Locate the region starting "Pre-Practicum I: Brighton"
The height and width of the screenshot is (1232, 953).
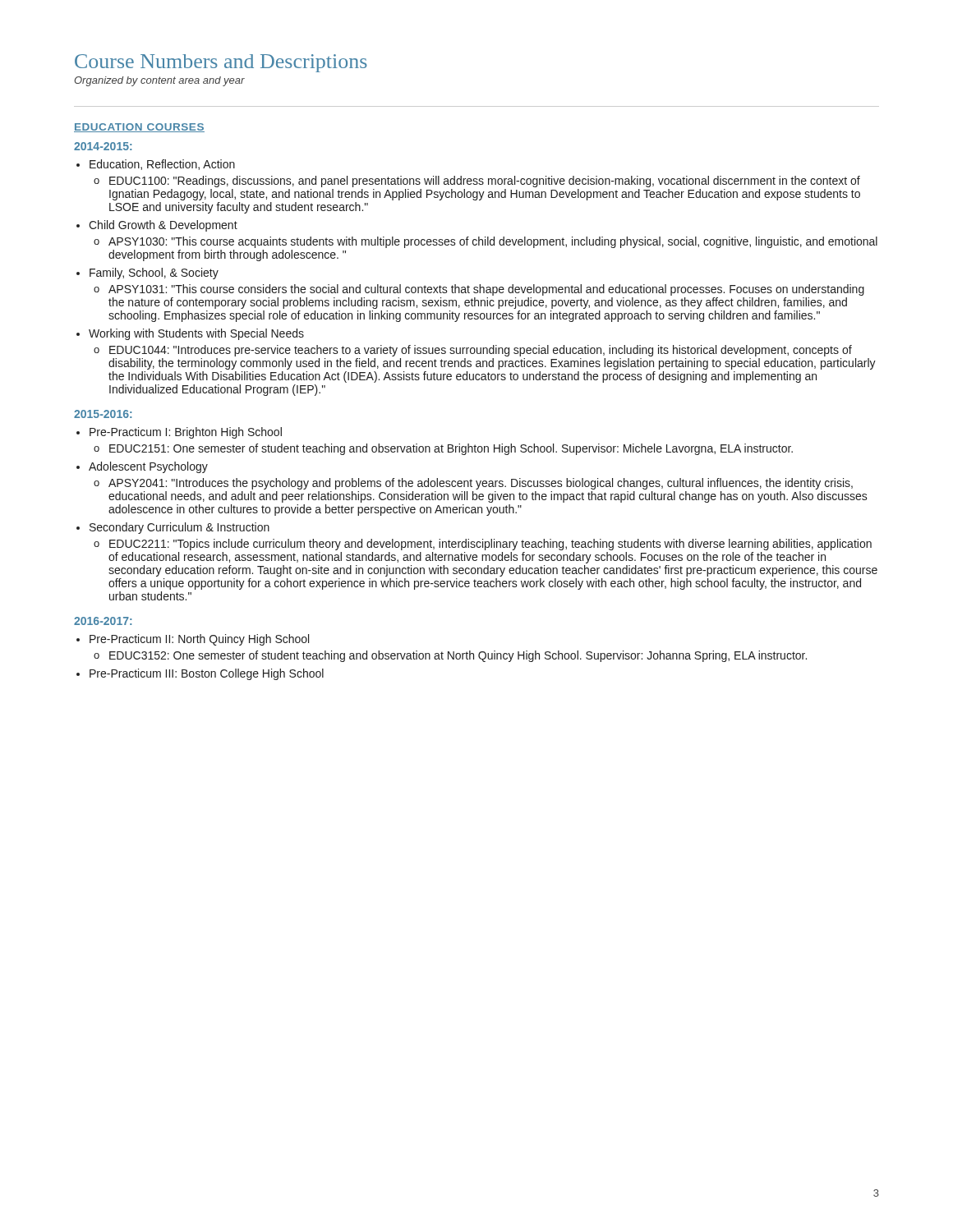point(484,440)
